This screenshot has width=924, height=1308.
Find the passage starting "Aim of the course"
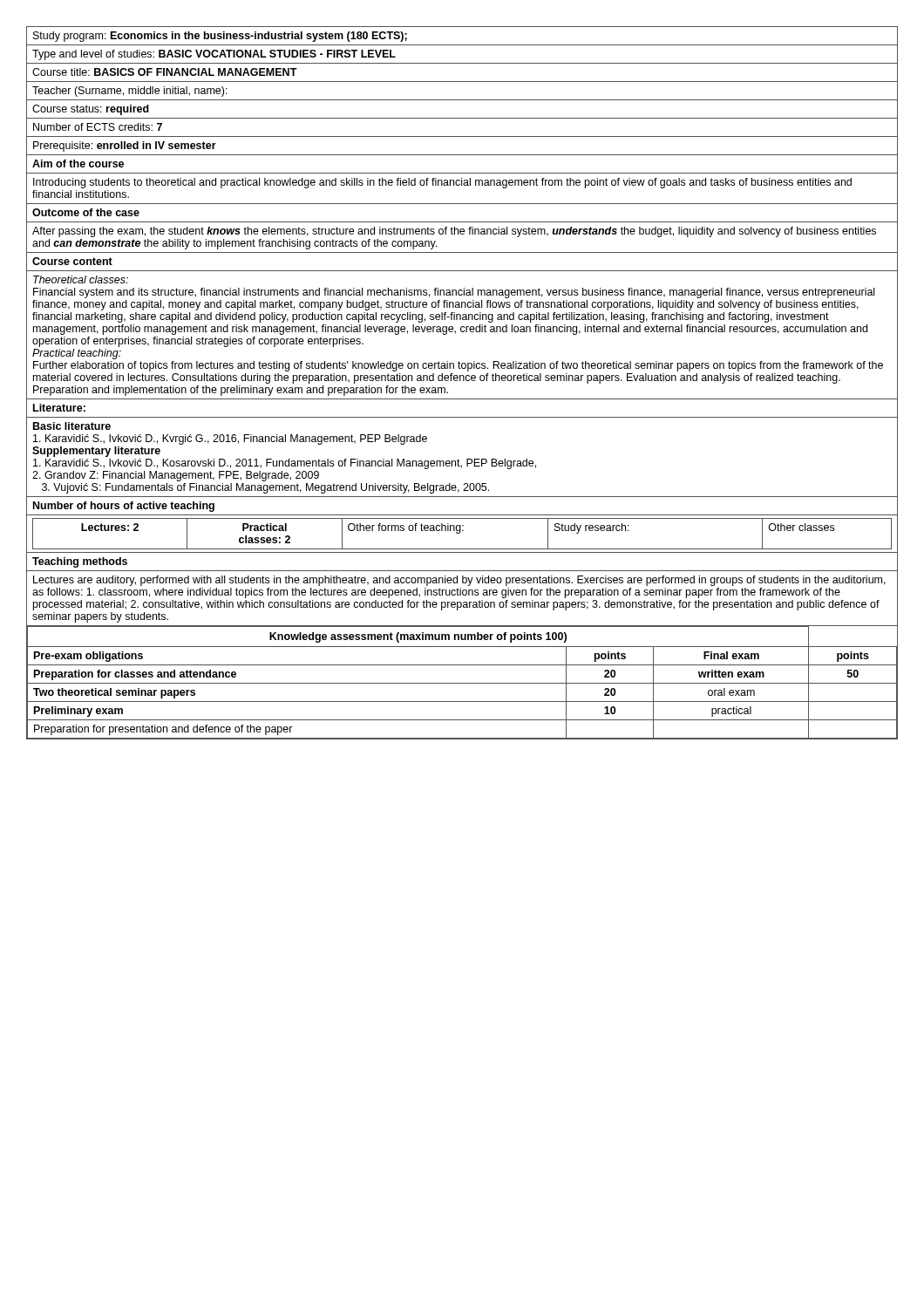[78, 164]
